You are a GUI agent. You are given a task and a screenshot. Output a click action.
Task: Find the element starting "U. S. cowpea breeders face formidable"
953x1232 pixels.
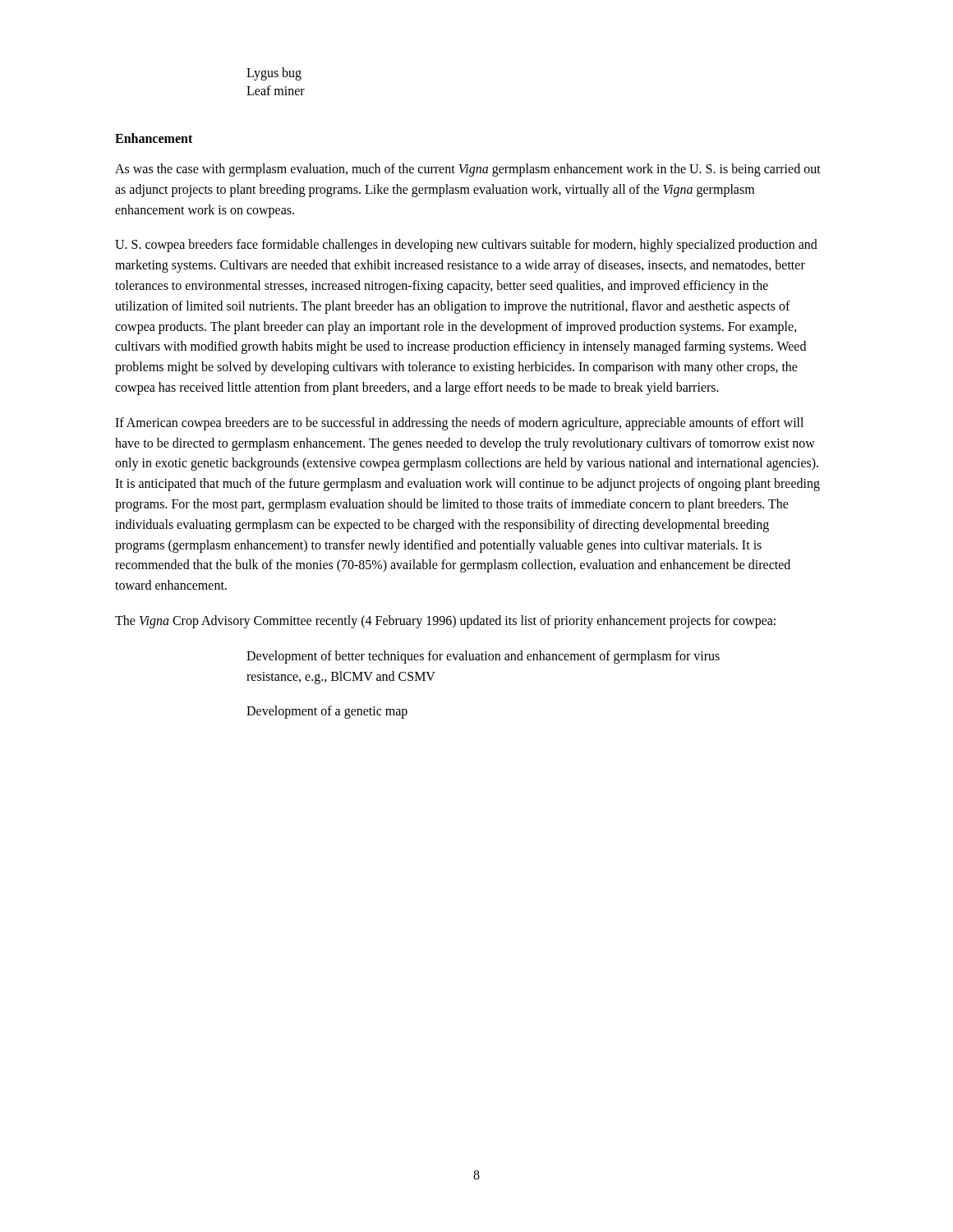click(x=468, y=317)
